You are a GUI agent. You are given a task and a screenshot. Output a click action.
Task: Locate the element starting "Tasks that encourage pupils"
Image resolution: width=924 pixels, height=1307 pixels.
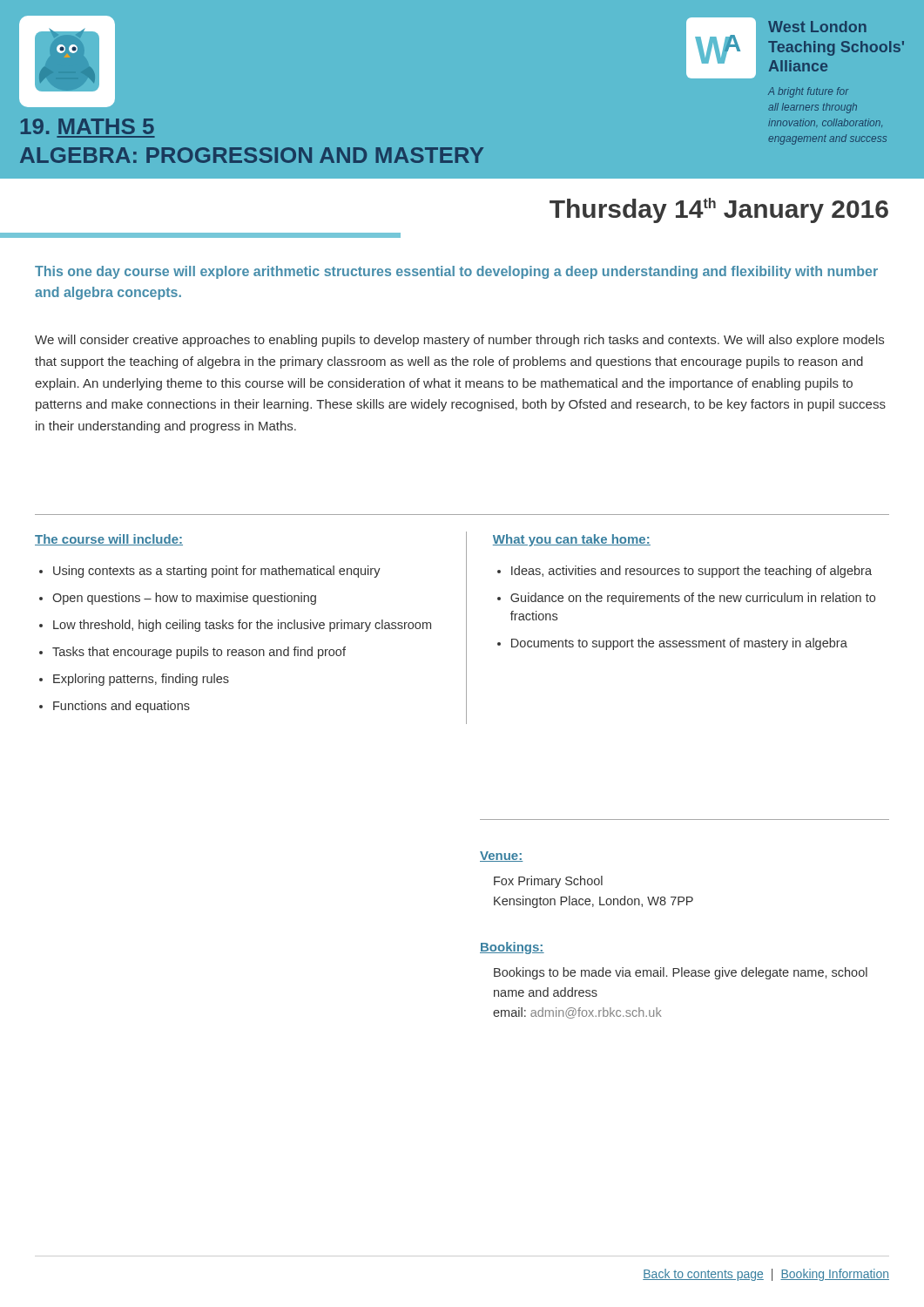click(x=199, y=652)
